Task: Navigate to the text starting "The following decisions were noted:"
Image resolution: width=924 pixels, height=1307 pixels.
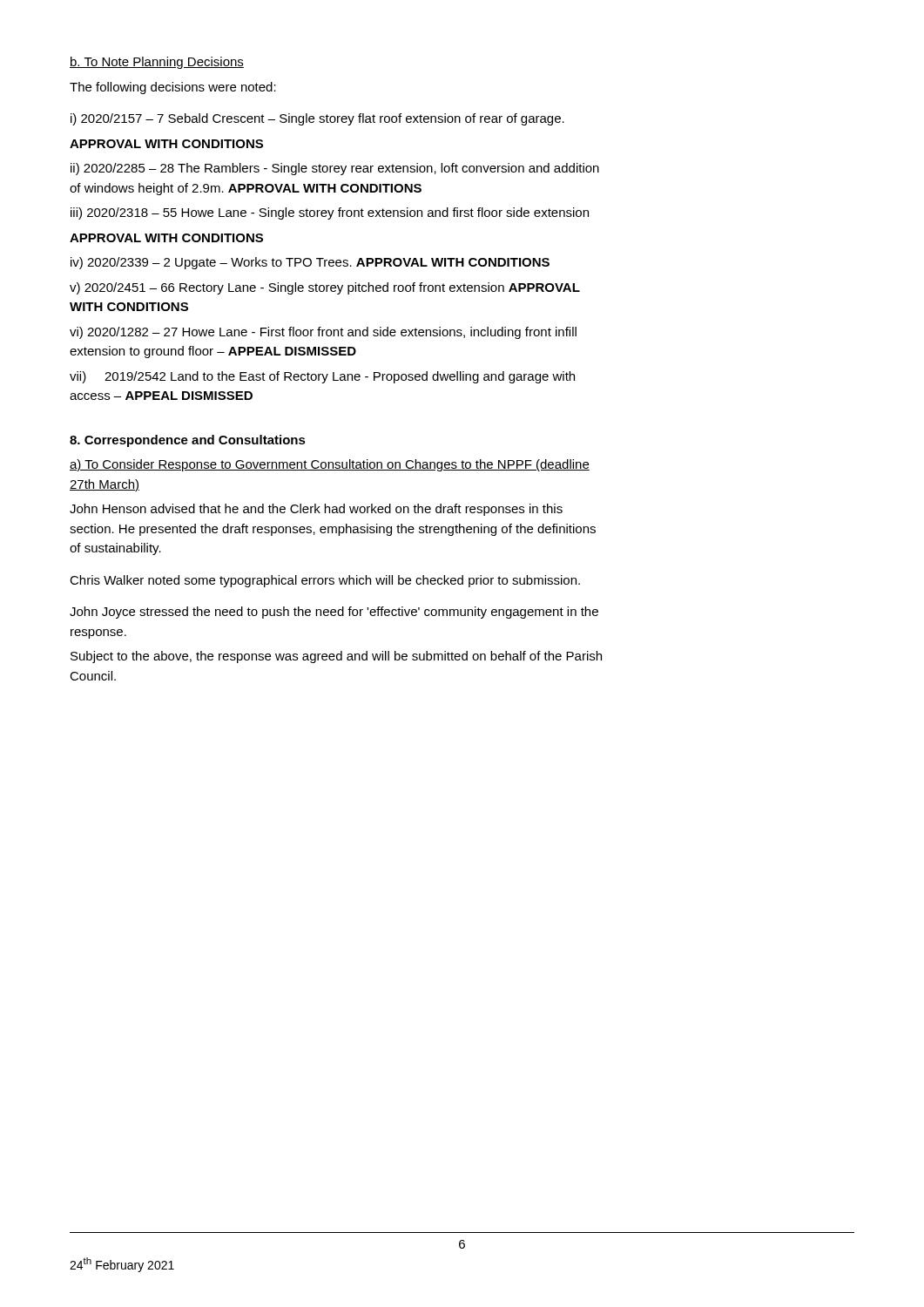Action: 173,88
